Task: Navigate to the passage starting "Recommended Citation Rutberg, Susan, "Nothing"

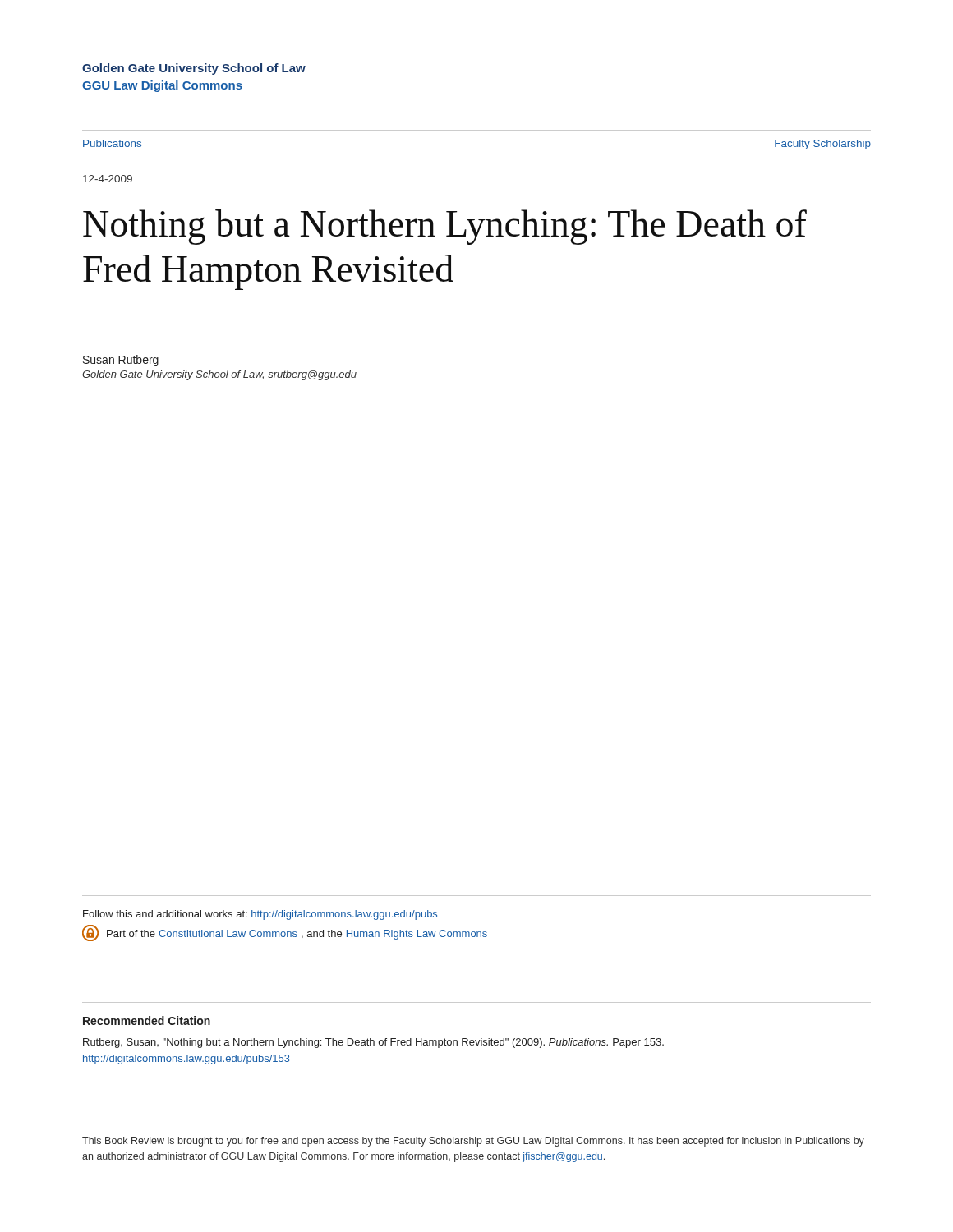Action: point(476,1040)
